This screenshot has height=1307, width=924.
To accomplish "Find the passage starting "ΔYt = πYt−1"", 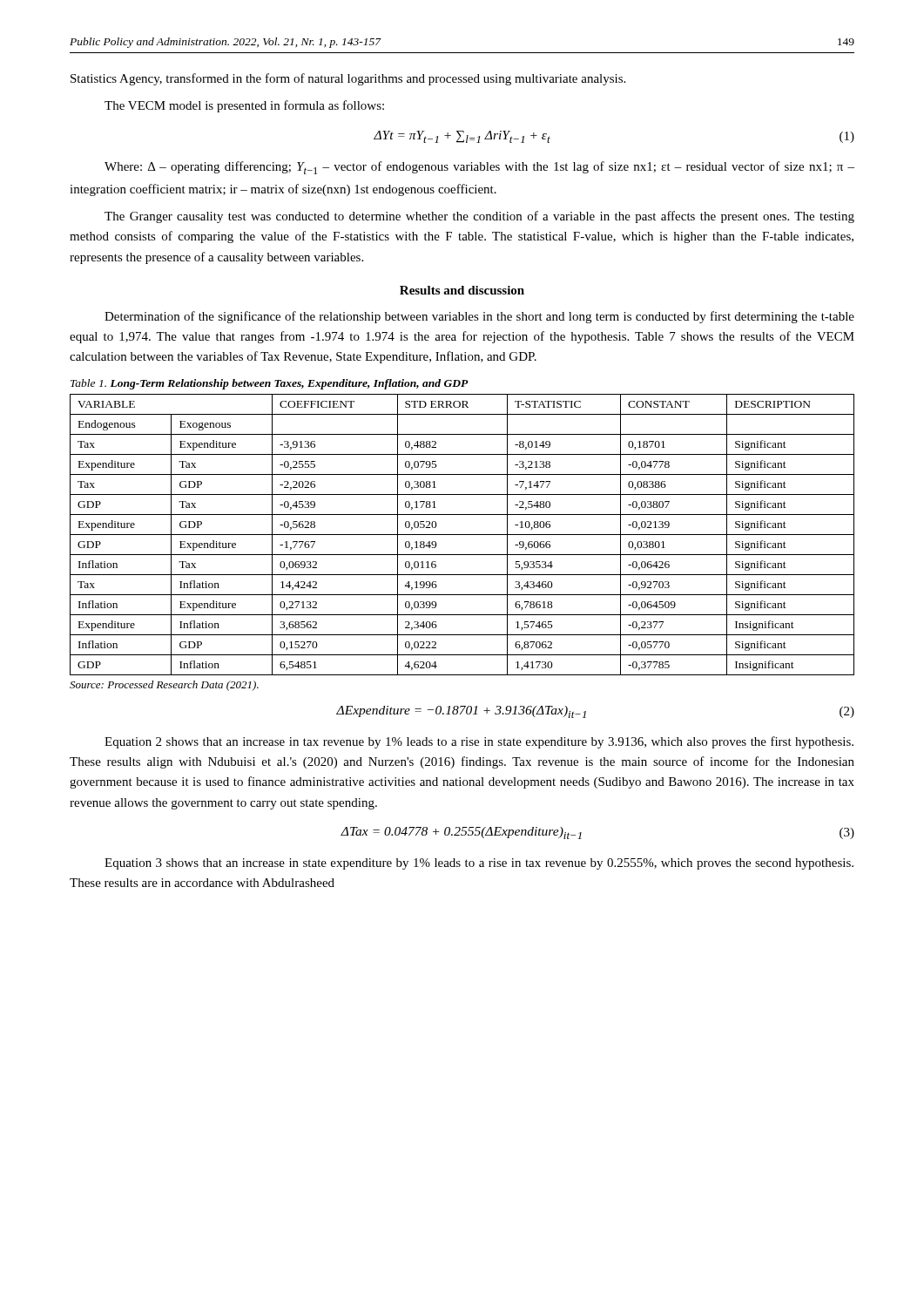I will tap(460, 136).
